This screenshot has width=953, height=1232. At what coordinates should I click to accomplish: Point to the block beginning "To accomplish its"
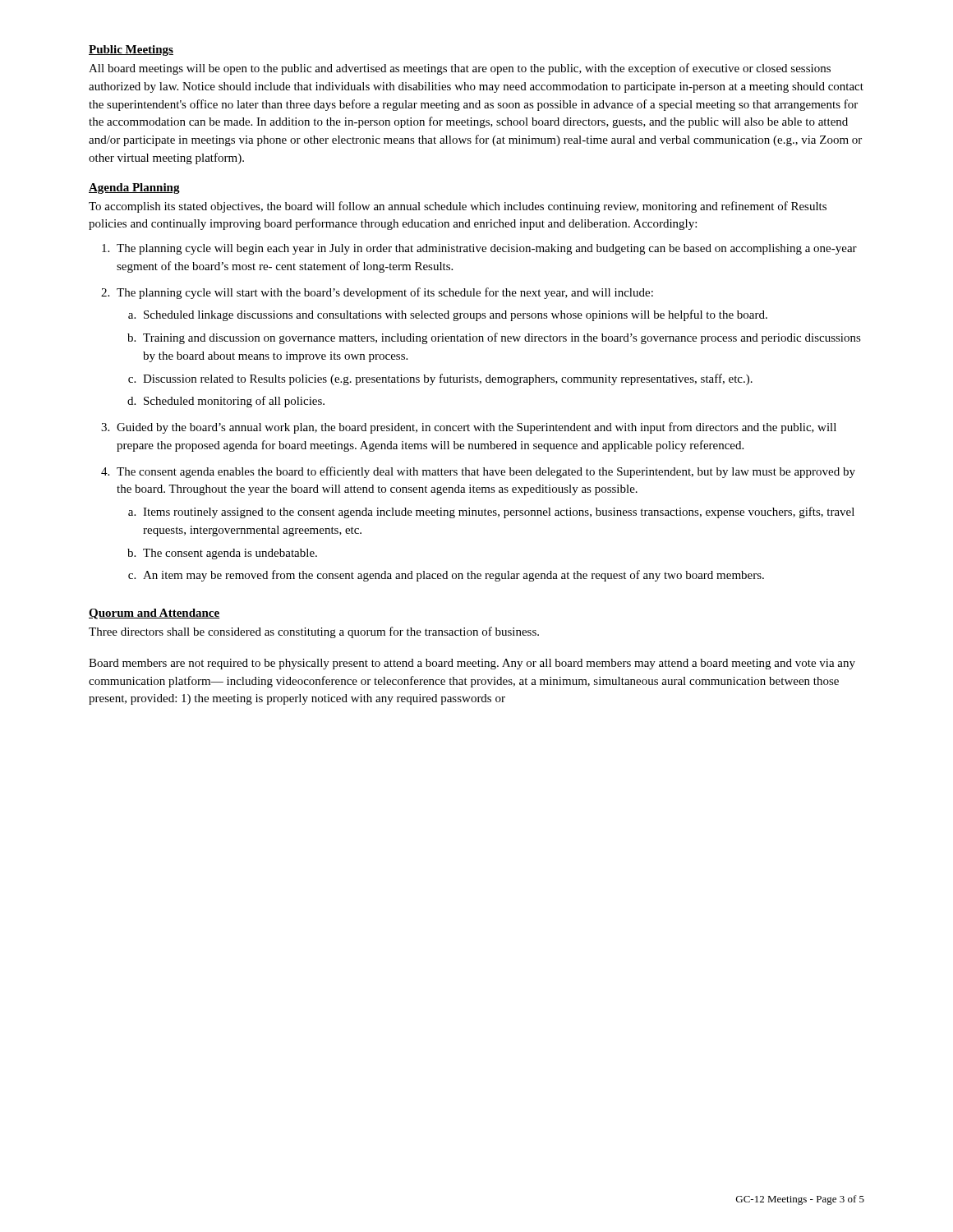tap(458, 215)
